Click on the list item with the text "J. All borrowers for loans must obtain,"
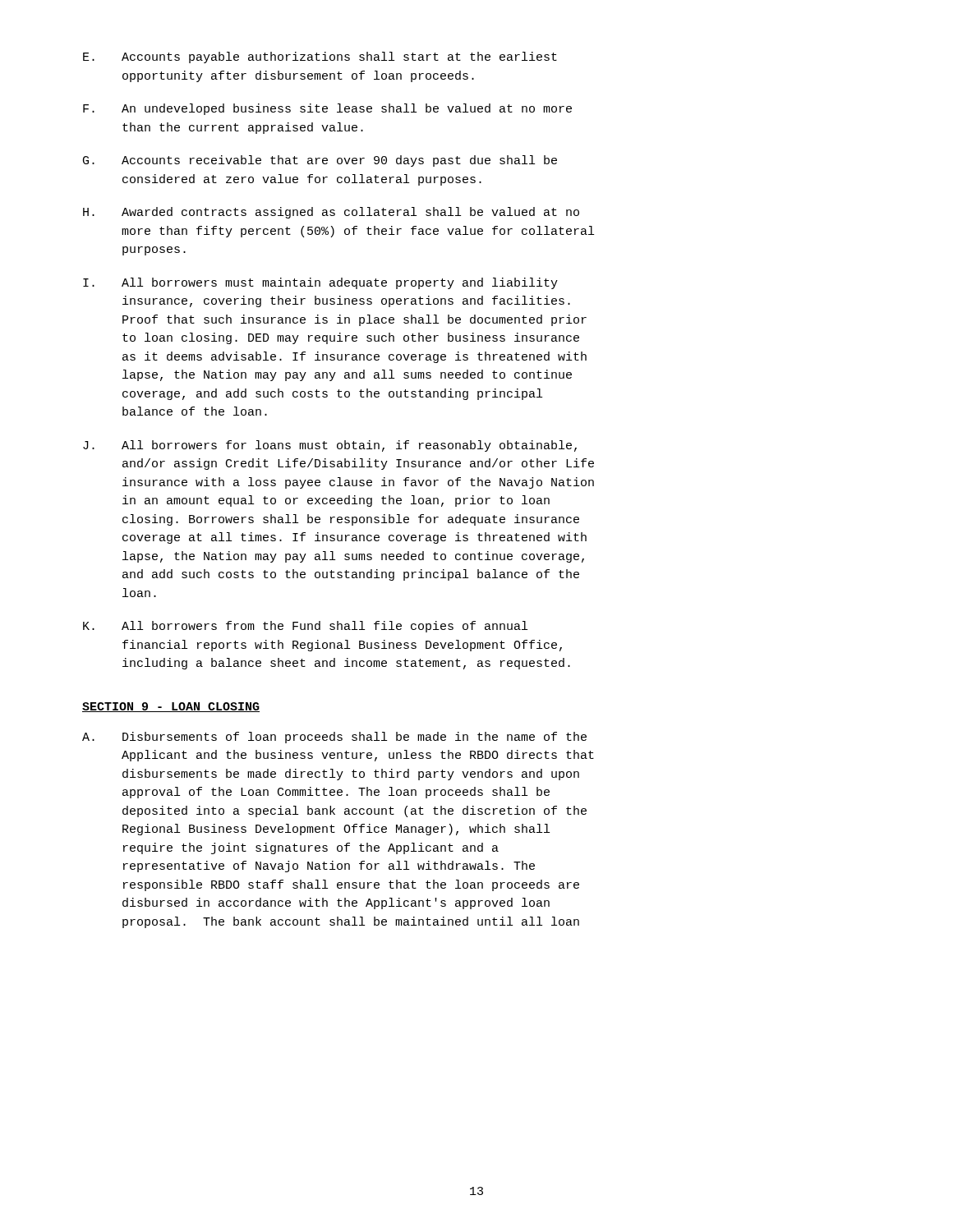The height and width of the screenshot is (1232, 953). [476, 521]
